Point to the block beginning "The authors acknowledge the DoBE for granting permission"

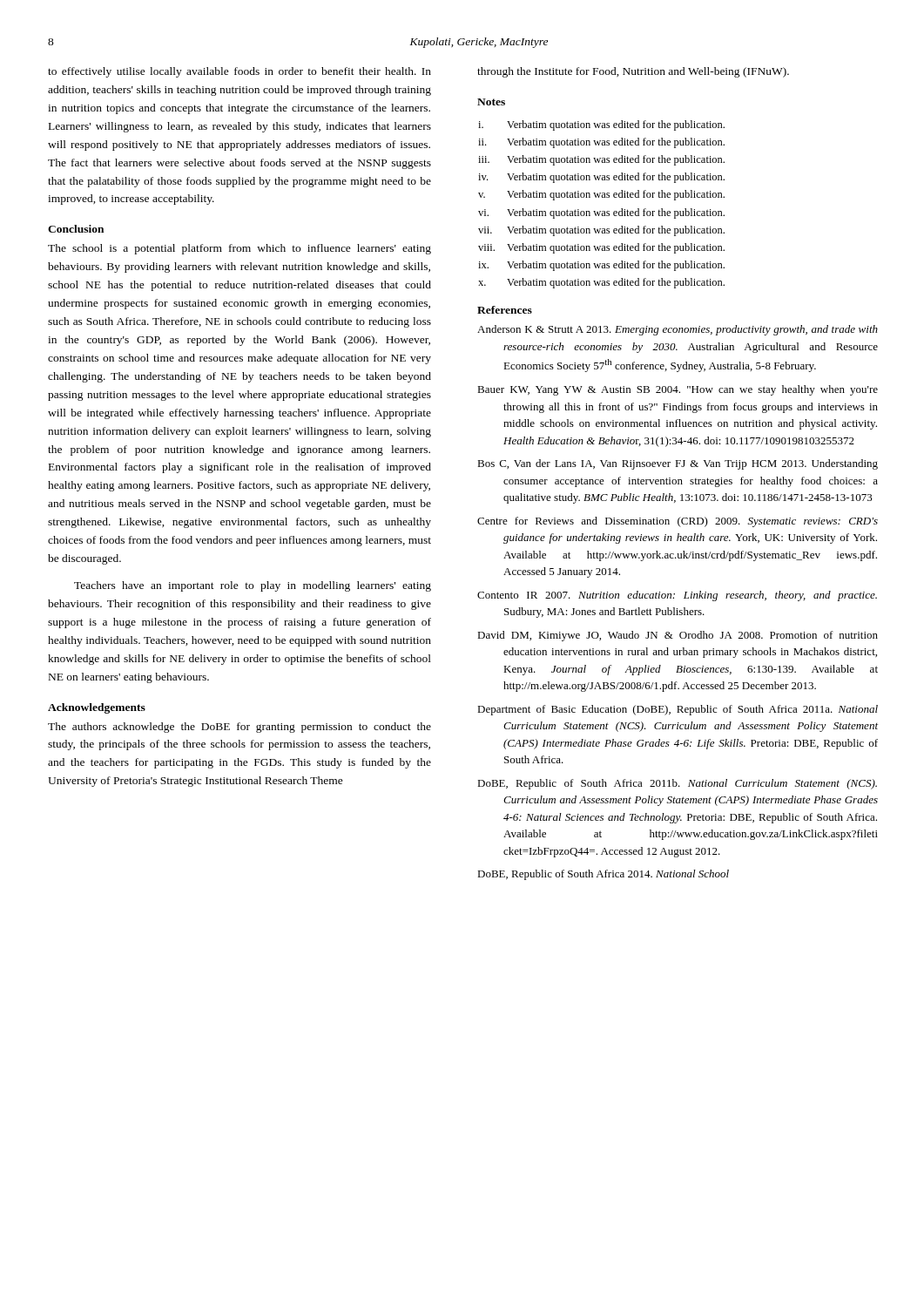tap(239, 753)
